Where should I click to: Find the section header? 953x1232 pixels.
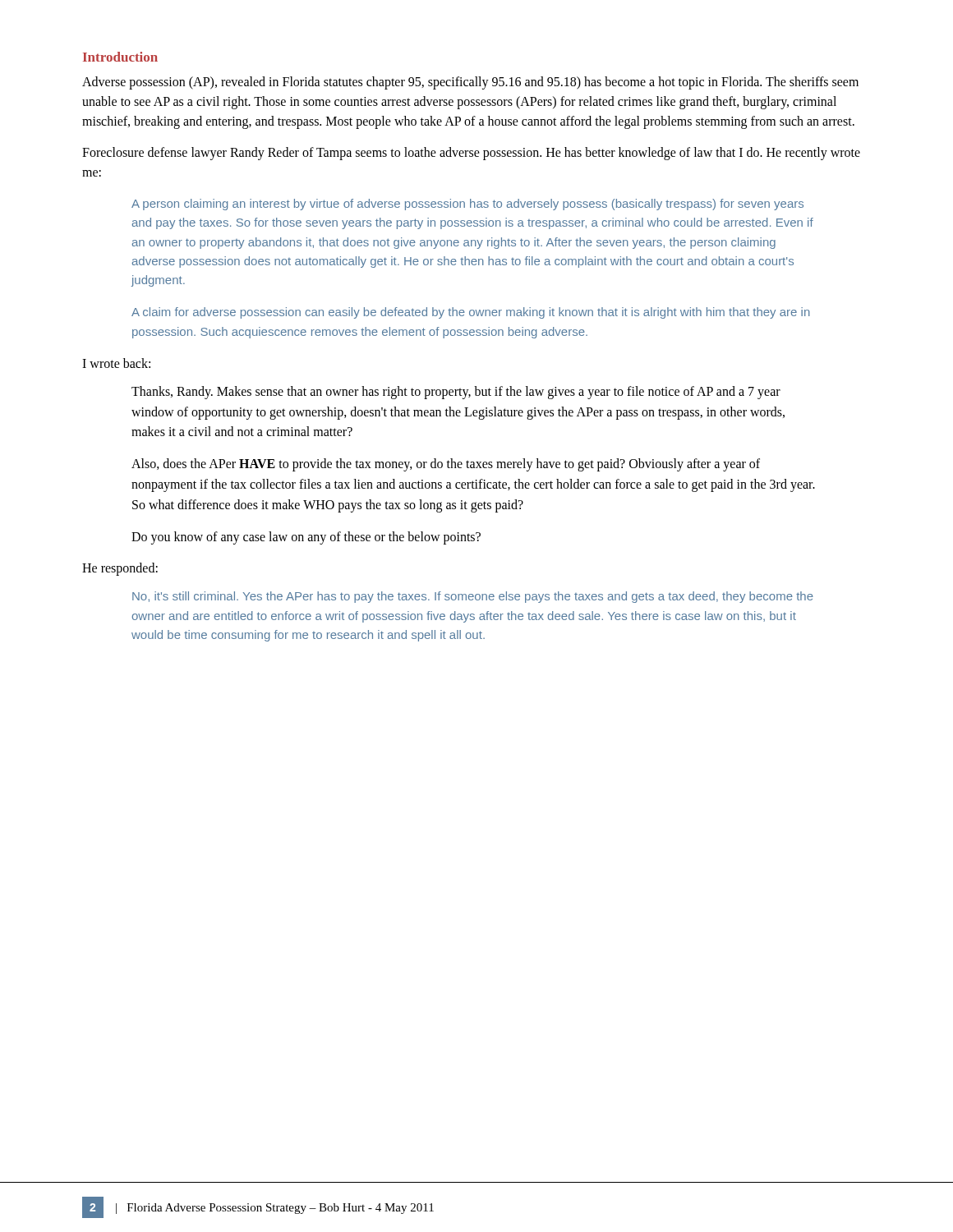point(120,57)
